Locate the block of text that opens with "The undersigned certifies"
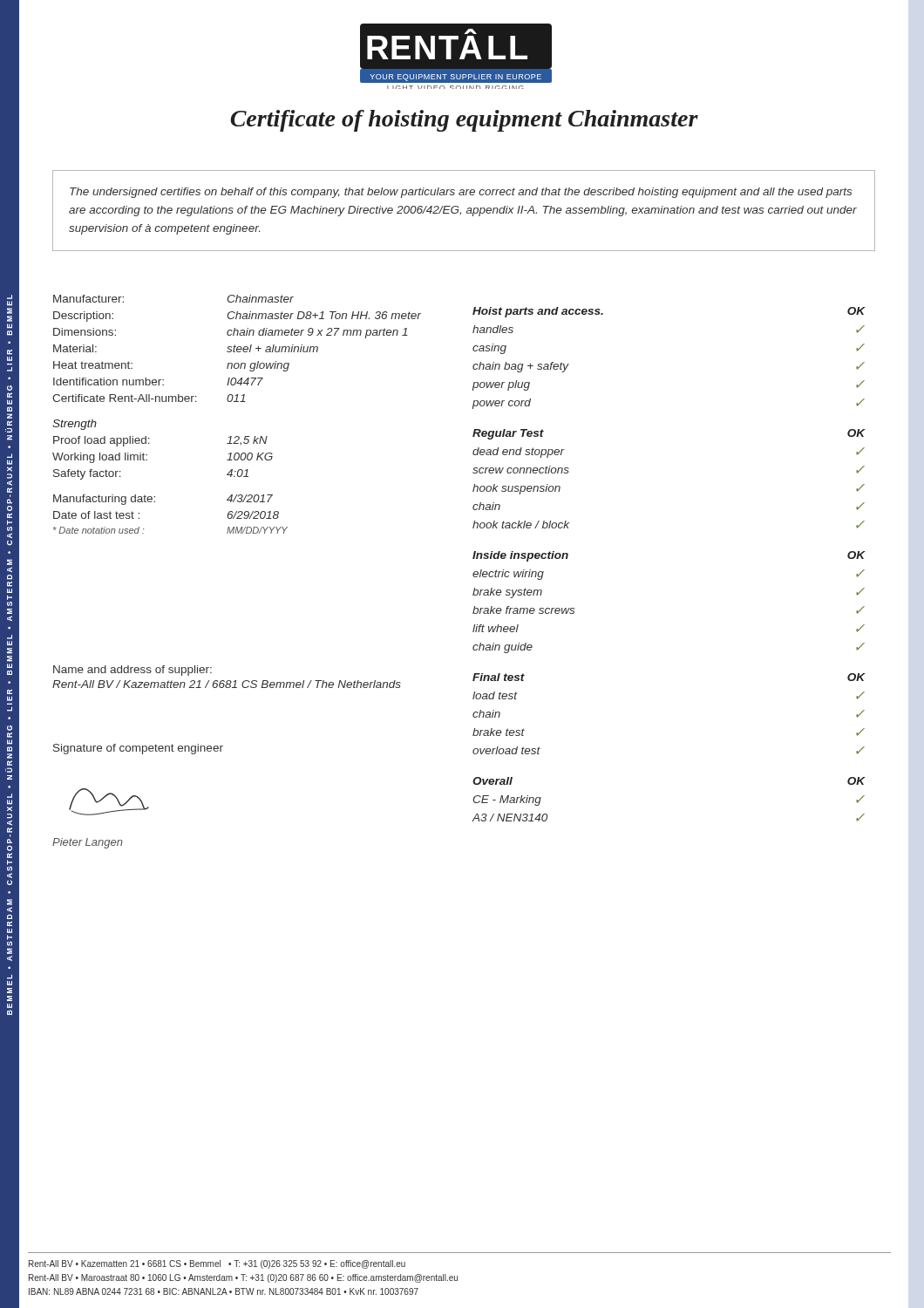924x1308 pixels. point(463,210)
